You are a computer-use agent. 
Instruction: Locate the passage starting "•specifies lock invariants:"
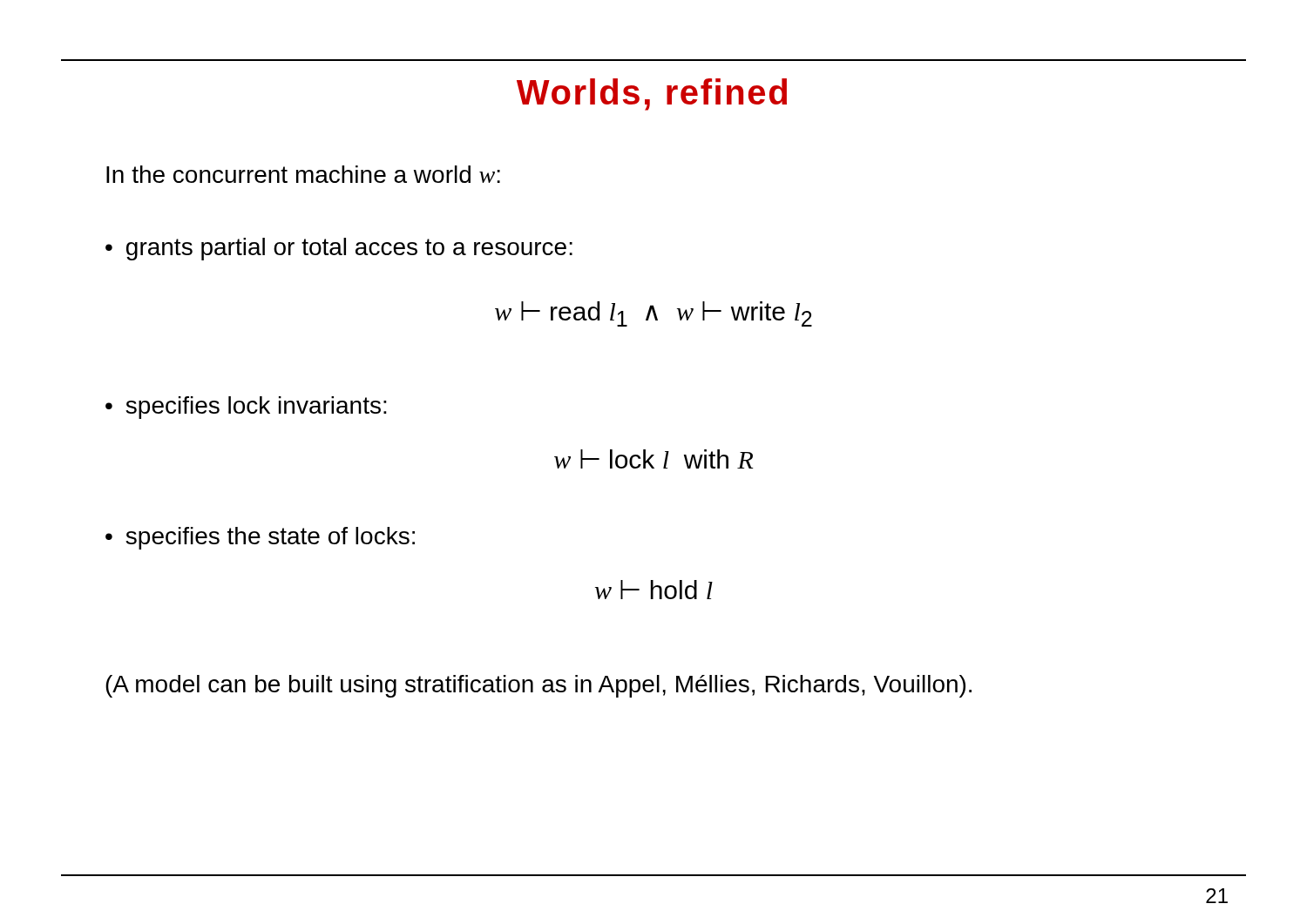[246, 406]
